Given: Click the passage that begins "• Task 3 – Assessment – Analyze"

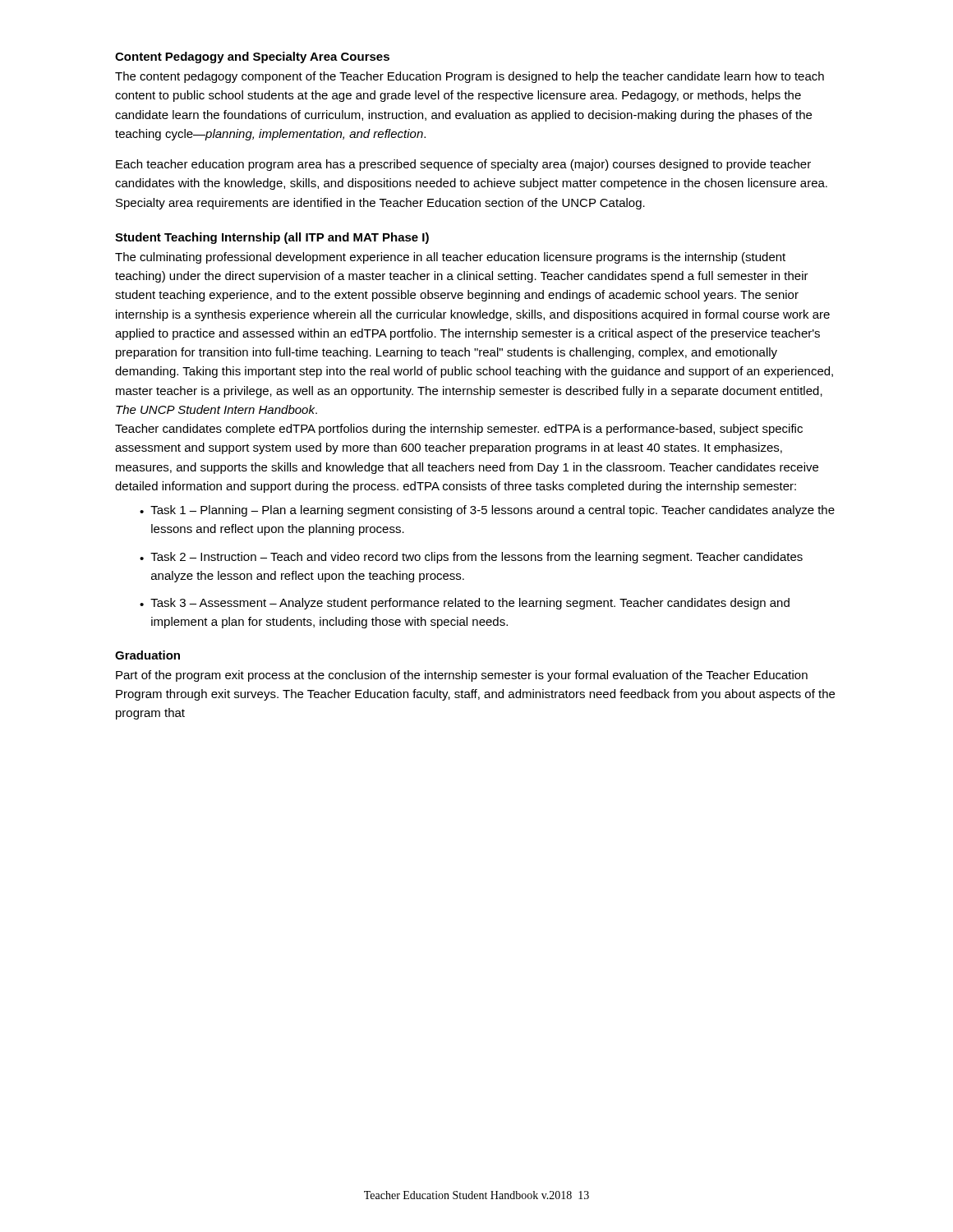Looking at the screenshot, I should 489,612.
